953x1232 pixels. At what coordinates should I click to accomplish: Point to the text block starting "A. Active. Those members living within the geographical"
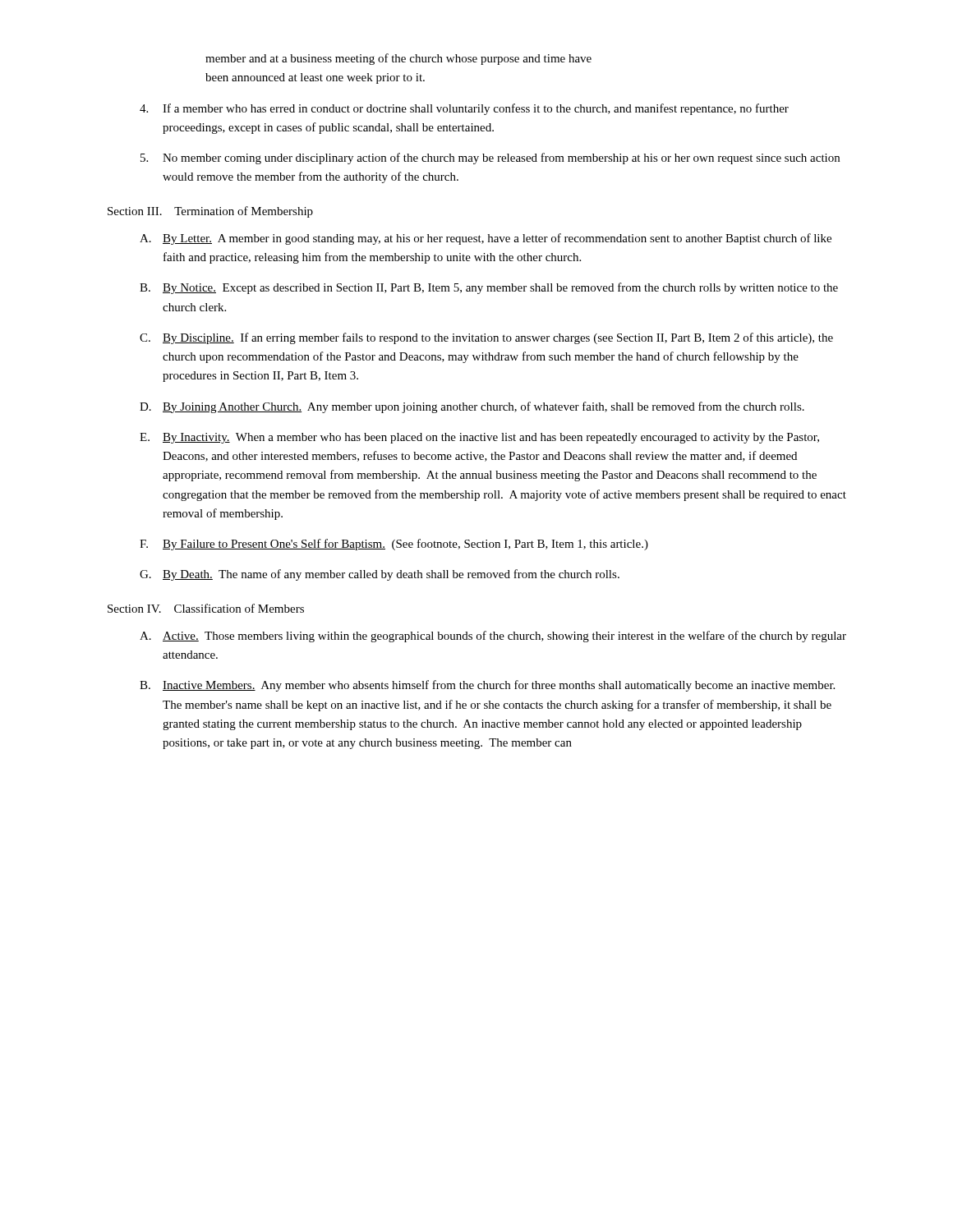[x=493, y=646]
